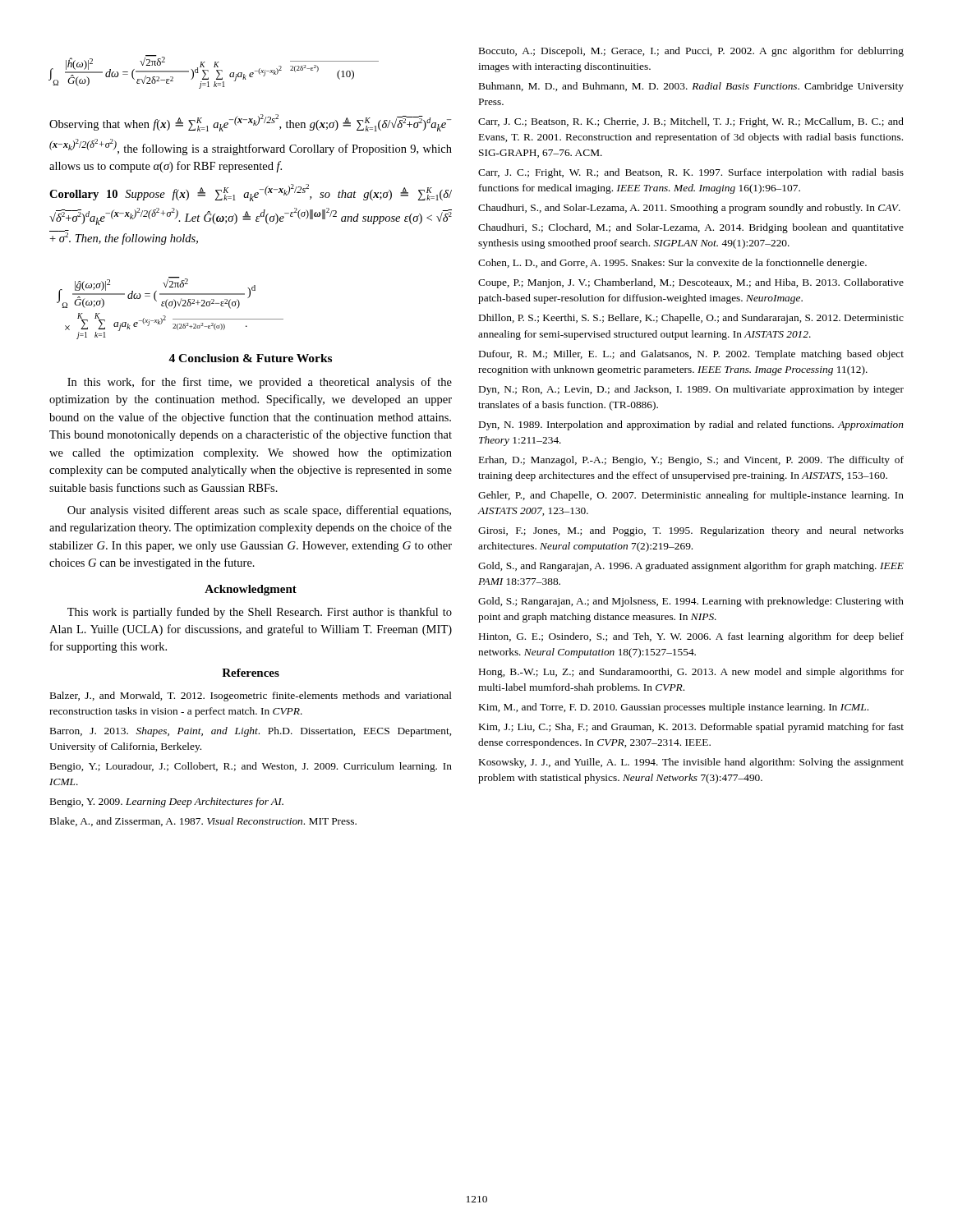Navigate to the block starting "Carr, J. C.; Beatson, R. K.; Cherrie,"
This screenshot has height=1232, width=953.
tap(691, 137)
